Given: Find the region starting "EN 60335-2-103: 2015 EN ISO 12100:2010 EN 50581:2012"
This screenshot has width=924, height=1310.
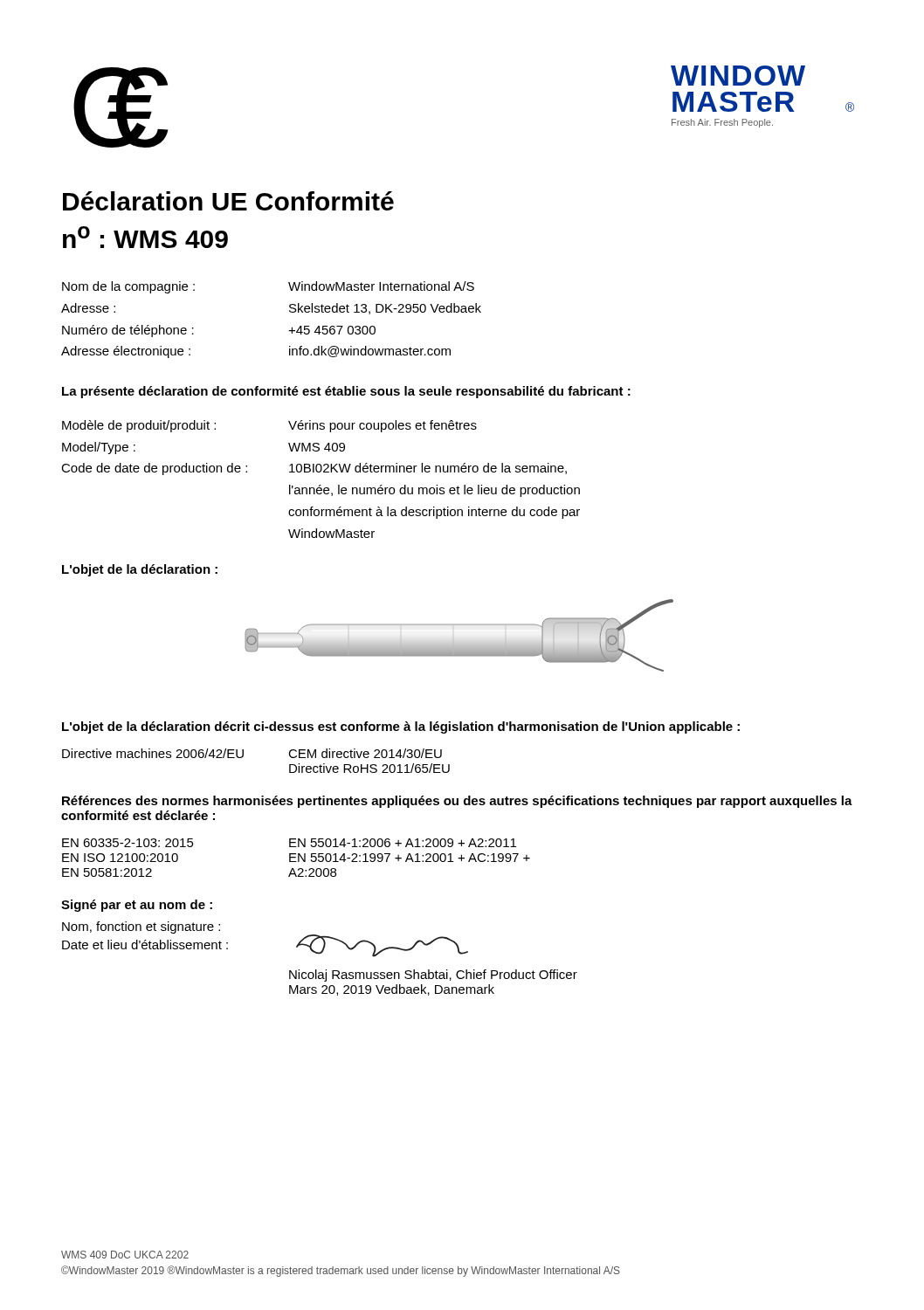Looking at the screenshot, I should coord(462,857).
